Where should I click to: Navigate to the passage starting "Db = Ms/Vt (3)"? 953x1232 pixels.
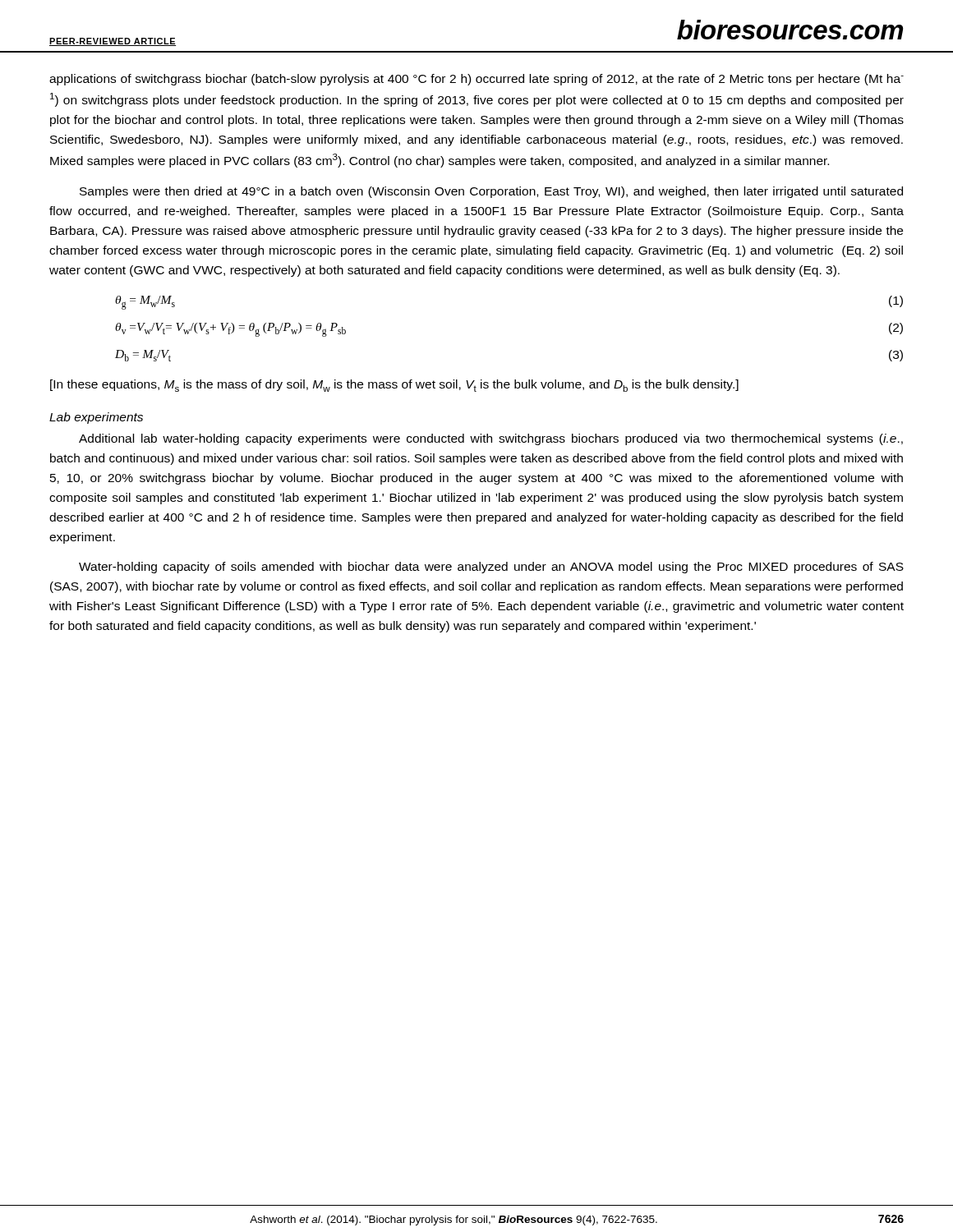pyautogui.click(x=151, y=355)
